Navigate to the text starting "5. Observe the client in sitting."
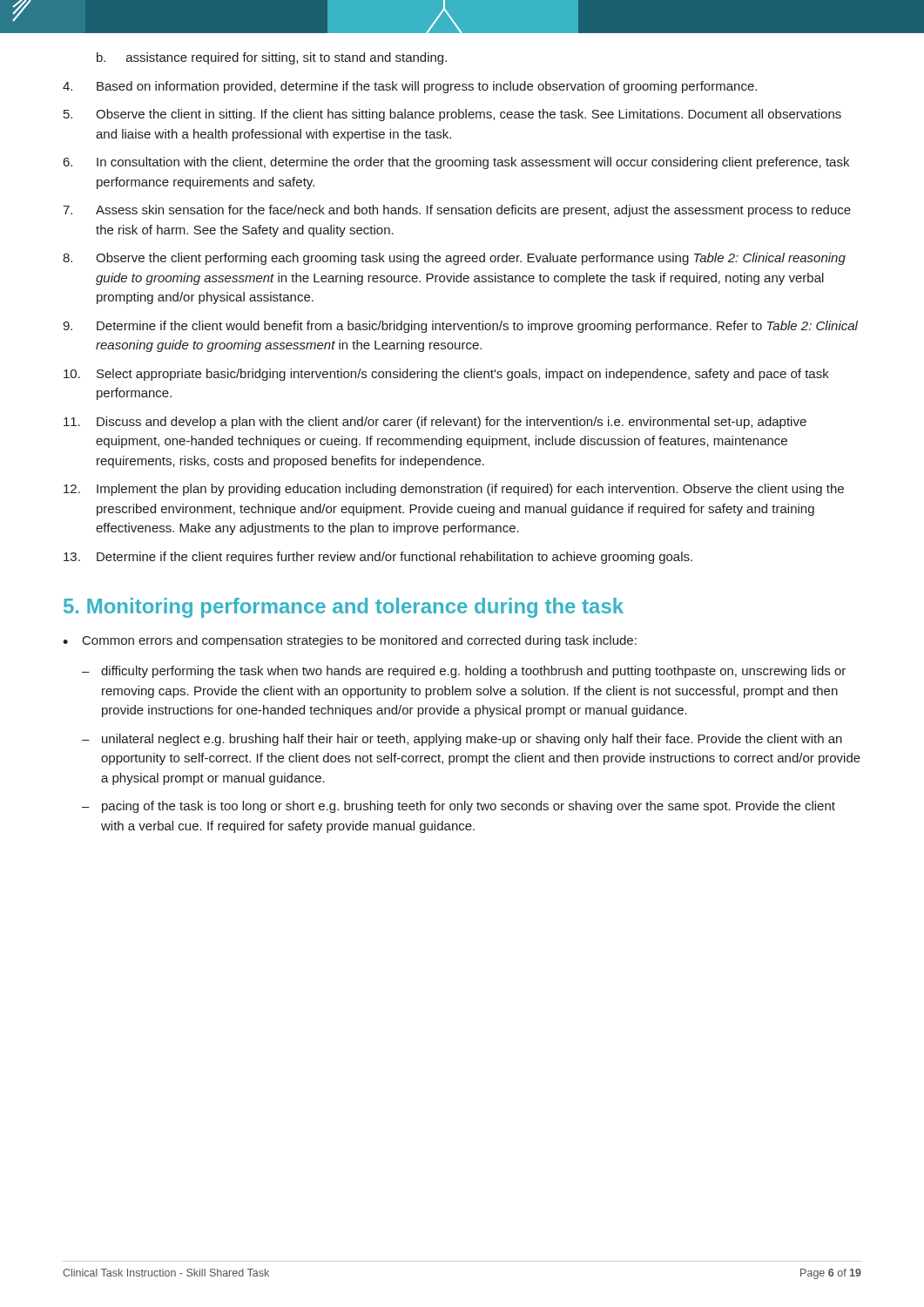Image resolution: width=924 pixels, height=1307 pixels. 462,124
